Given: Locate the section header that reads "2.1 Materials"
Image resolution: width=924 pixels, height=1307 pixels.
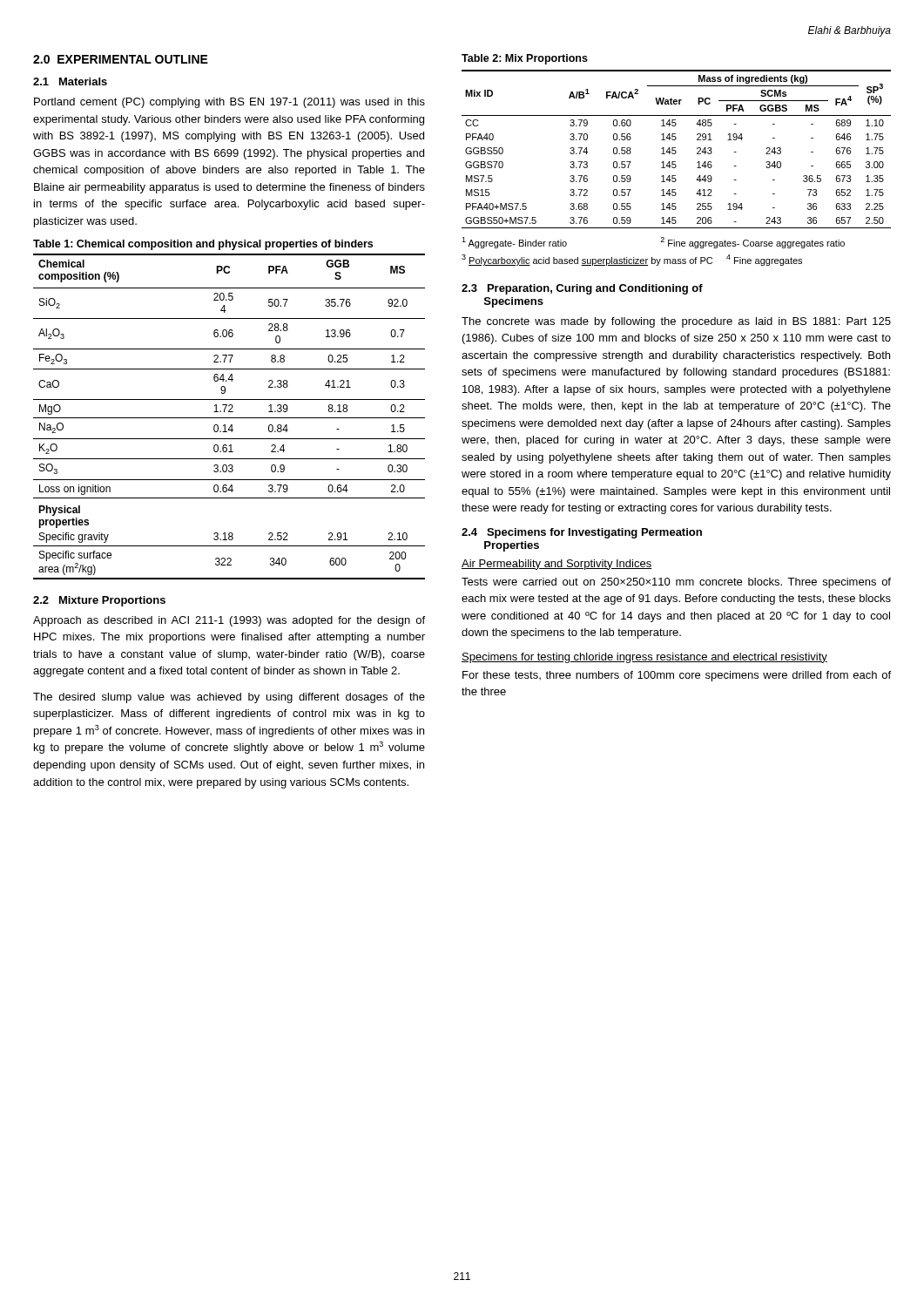Looking at the screenshot, I should pyautogui.click(x=70, y=81).
